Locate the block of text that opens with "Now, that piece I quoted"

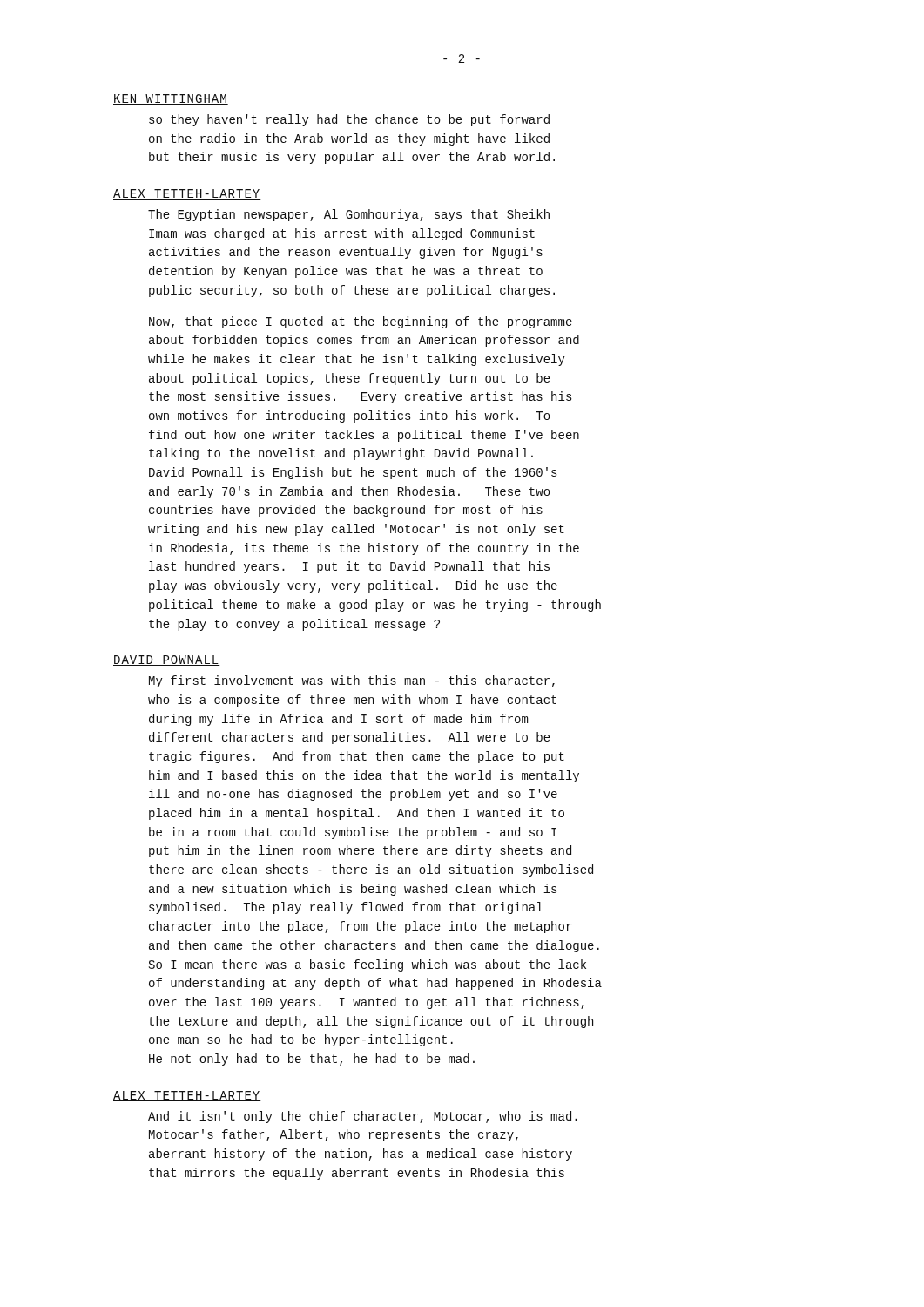click(x=375, y=473)
